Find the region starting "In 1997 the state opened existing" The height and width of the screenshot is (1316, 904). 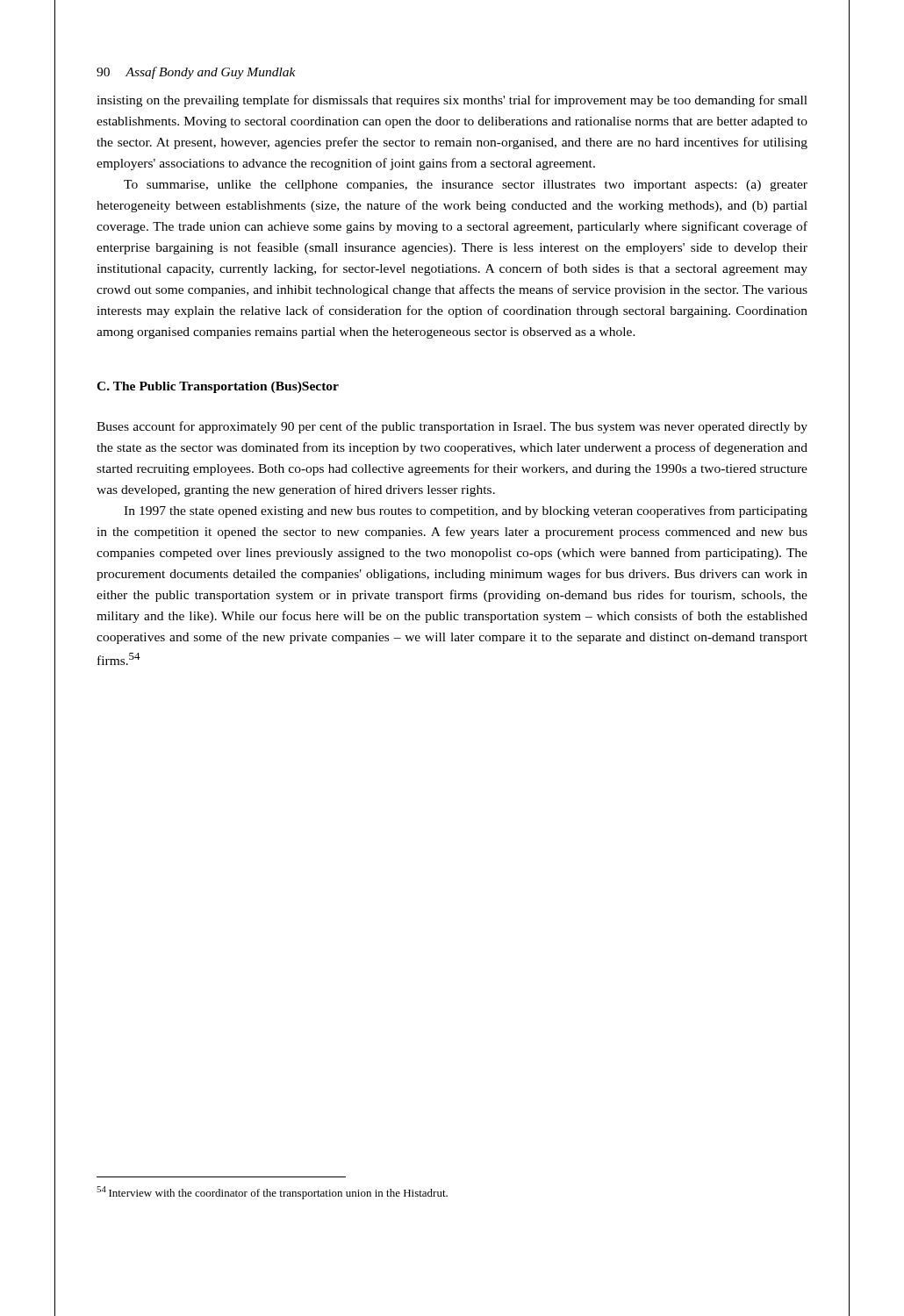pyautogui.click(x=452, y=586)
